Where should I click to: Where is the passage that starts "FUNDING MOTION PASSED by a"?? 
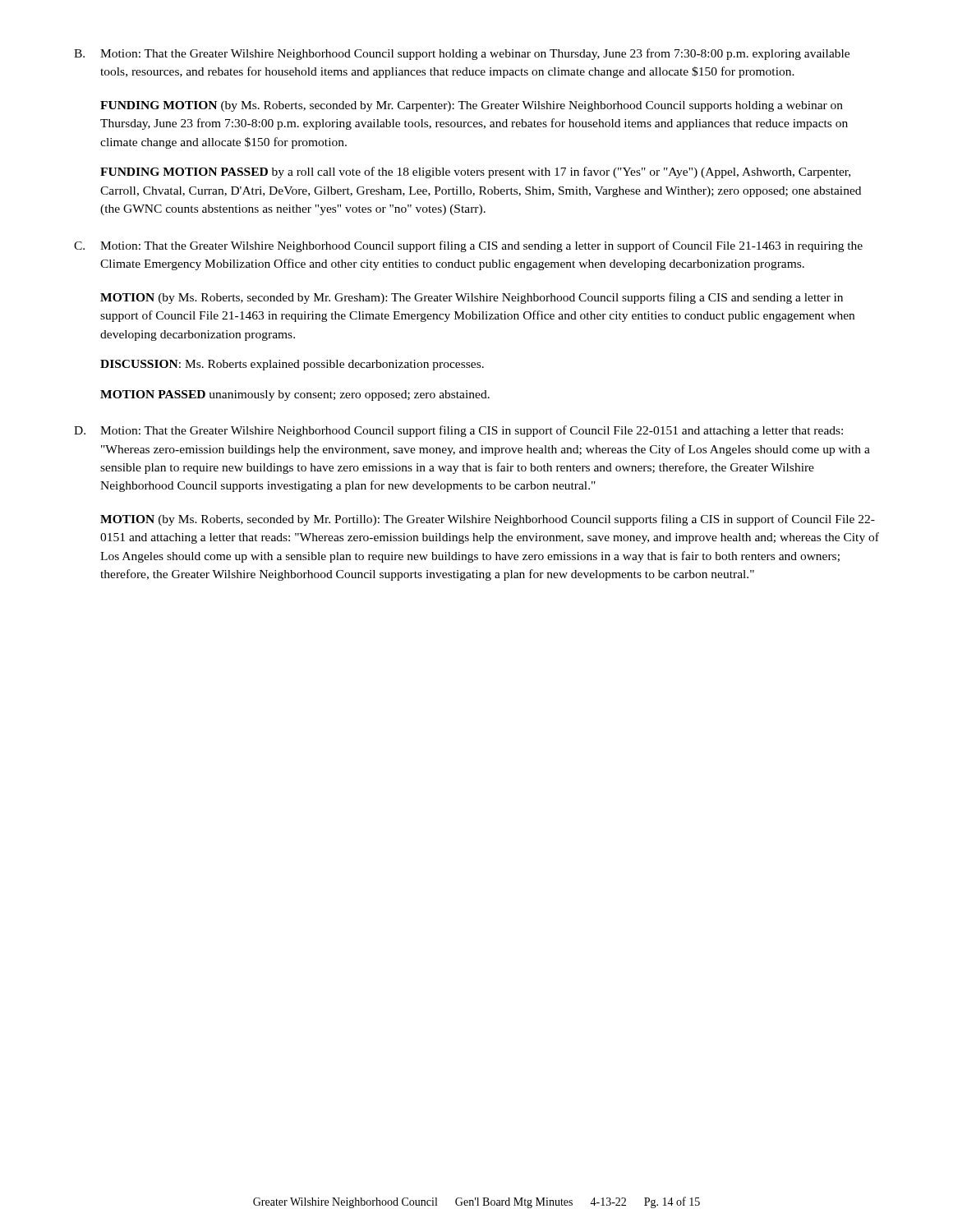click(481, 190)
